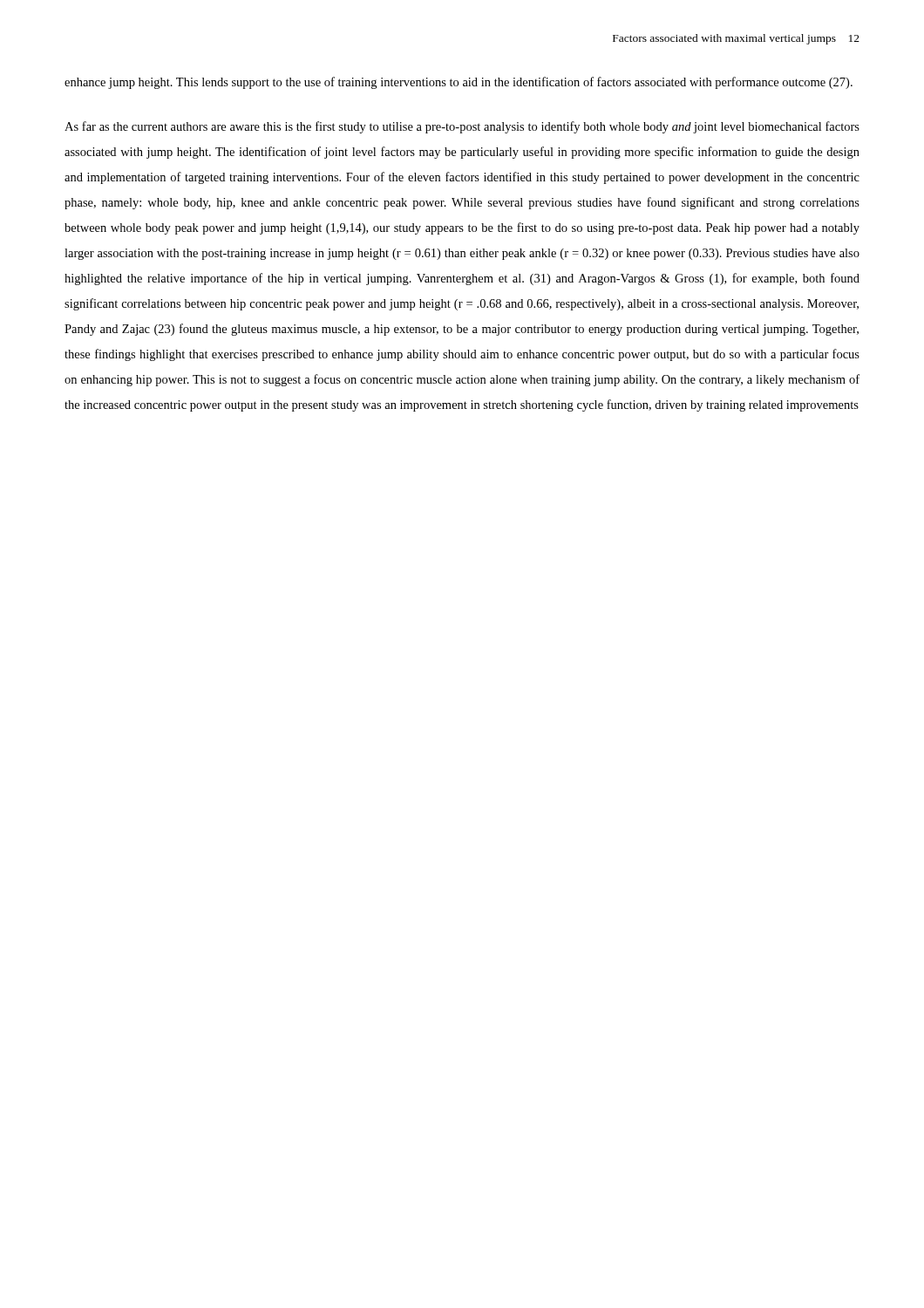Screen dimensions: 1308x924
Task: Click on the text block that says "enhance jump height. This lends support to the"
Action: pos(459,82)
